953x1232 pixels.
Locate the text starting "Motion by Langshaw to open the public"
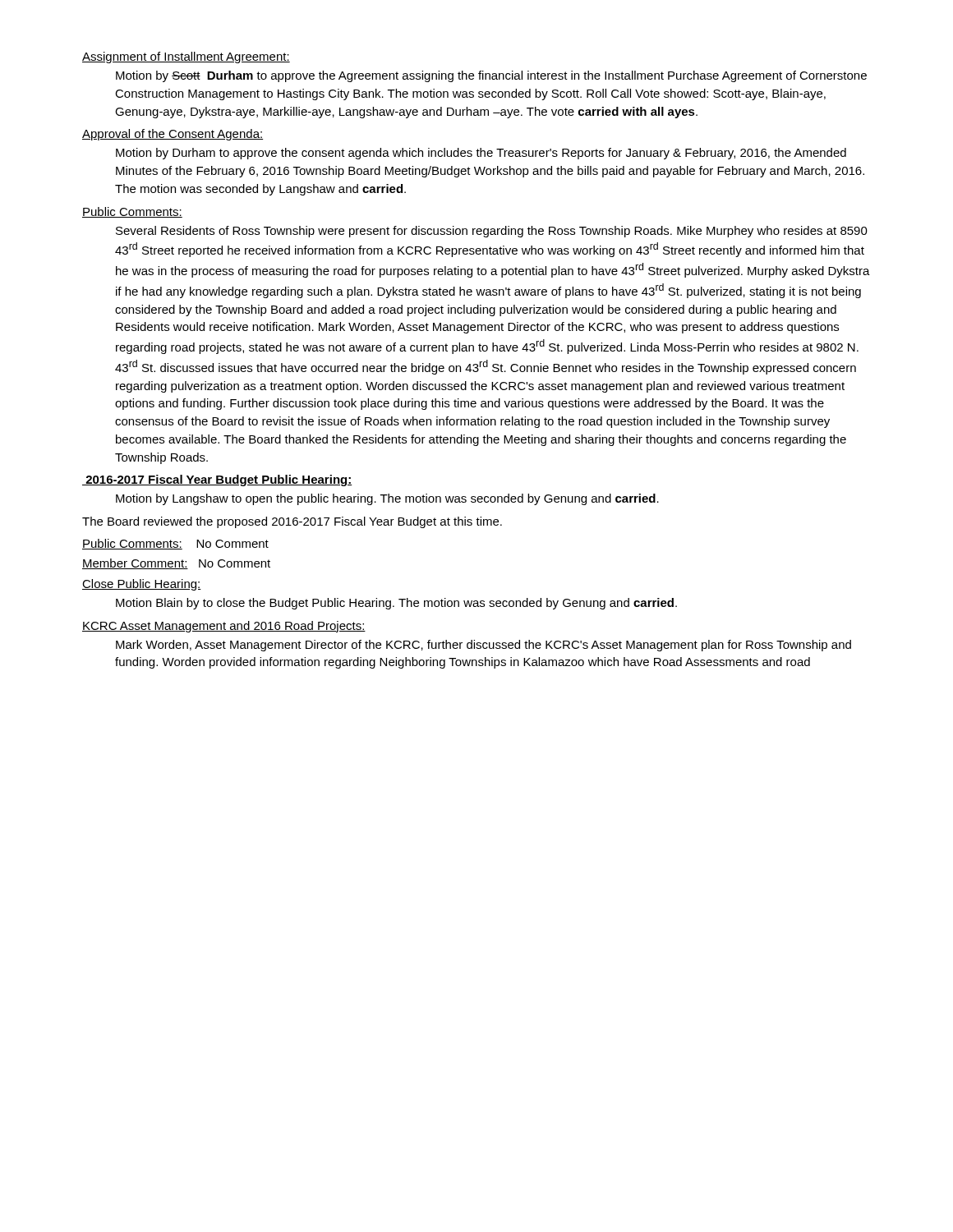coord(493,499)
